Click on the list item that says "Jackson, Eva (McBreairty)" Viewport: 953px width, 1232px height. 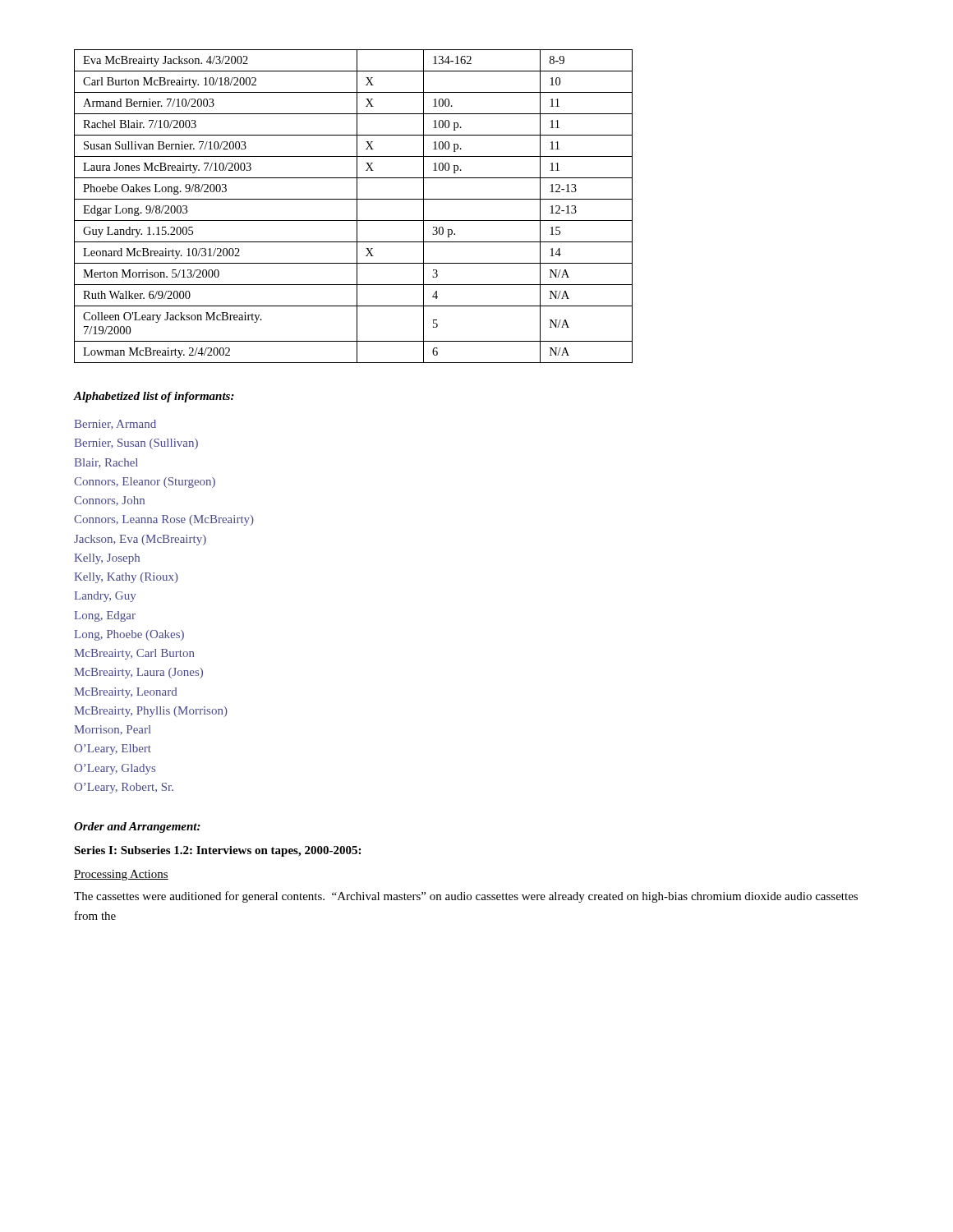(140, 538)
